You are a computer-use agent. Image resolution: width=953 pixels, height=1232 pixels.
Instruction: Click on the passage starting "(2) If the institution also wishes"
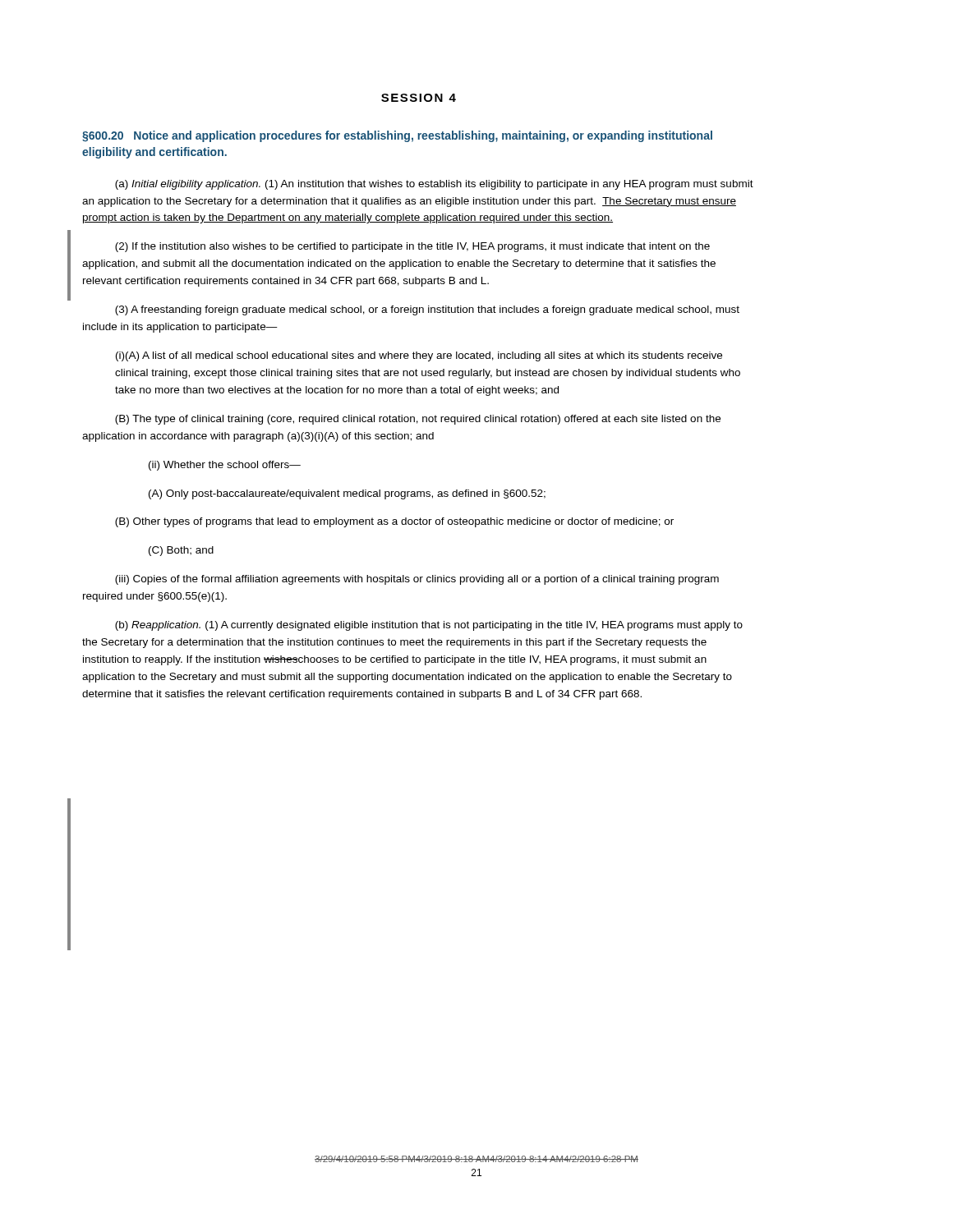pyautogui.click(x=399, y=263)
